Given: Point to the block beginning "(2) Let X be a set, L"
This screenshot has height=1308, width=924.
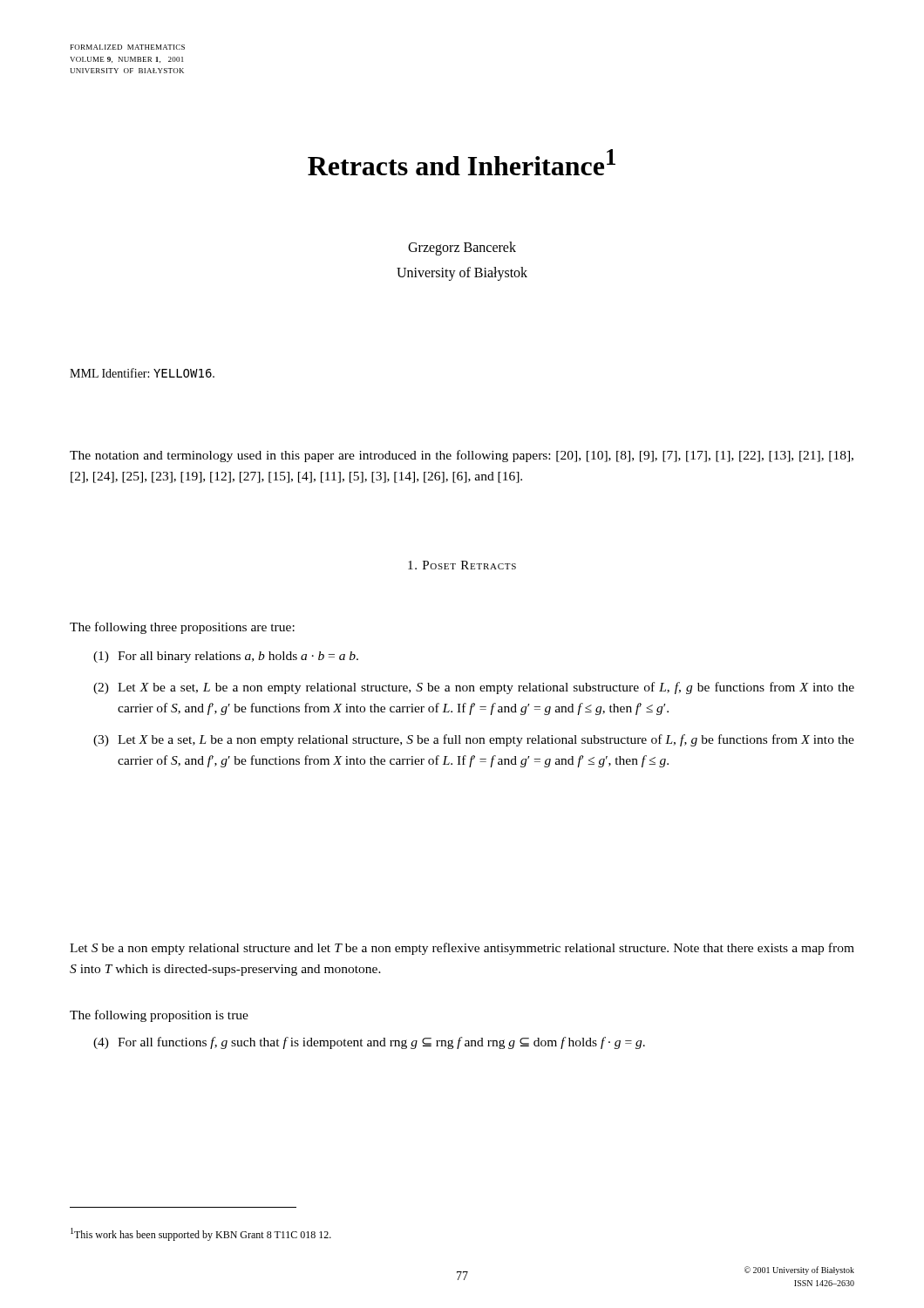Looking at the screenshot, I should [x=462, y=698].
